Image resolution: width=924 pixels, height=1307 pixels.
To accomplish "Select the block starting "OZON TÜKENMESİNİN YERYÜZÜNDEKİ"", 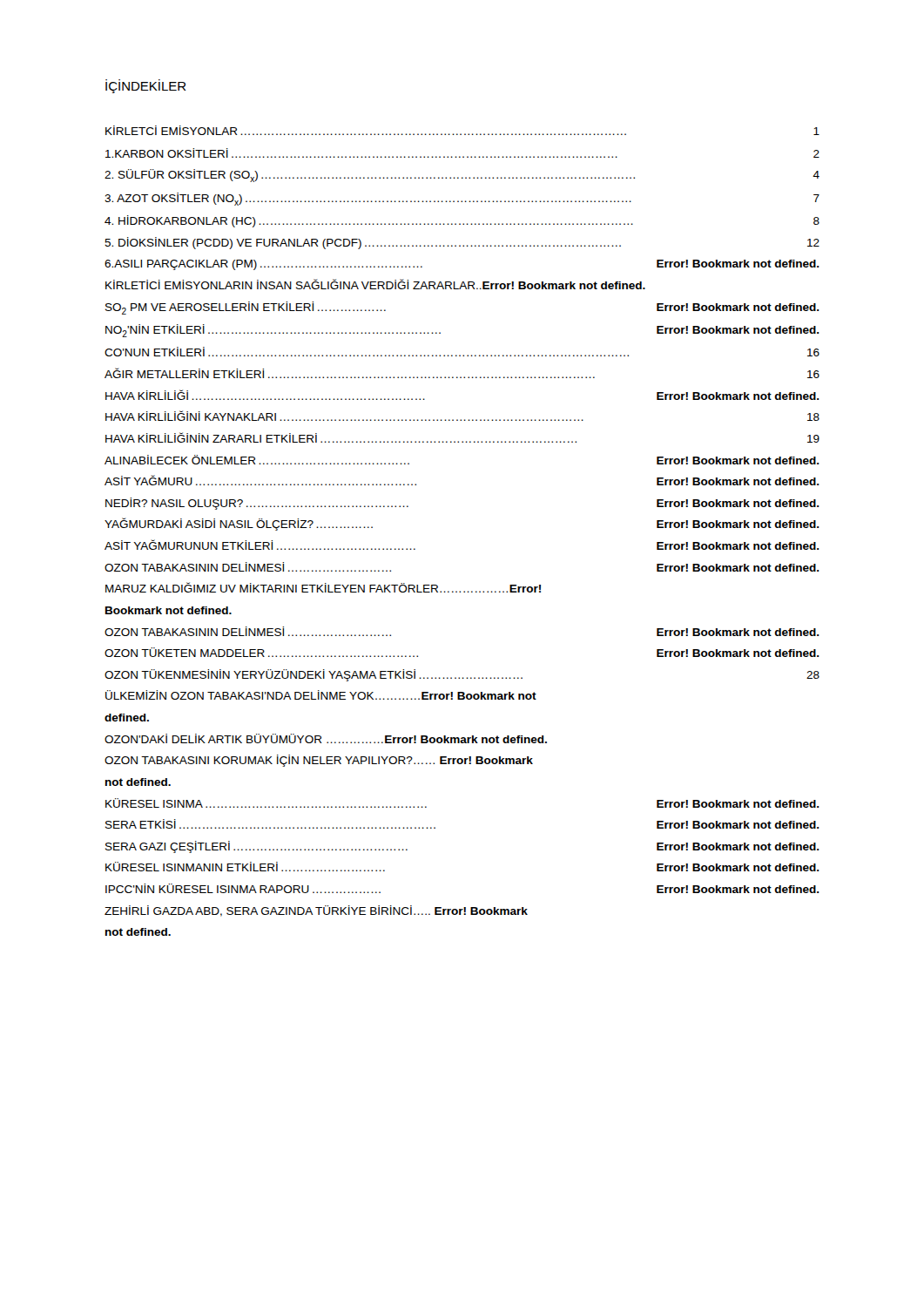I will pyautogui.click(x=462, y=675).
